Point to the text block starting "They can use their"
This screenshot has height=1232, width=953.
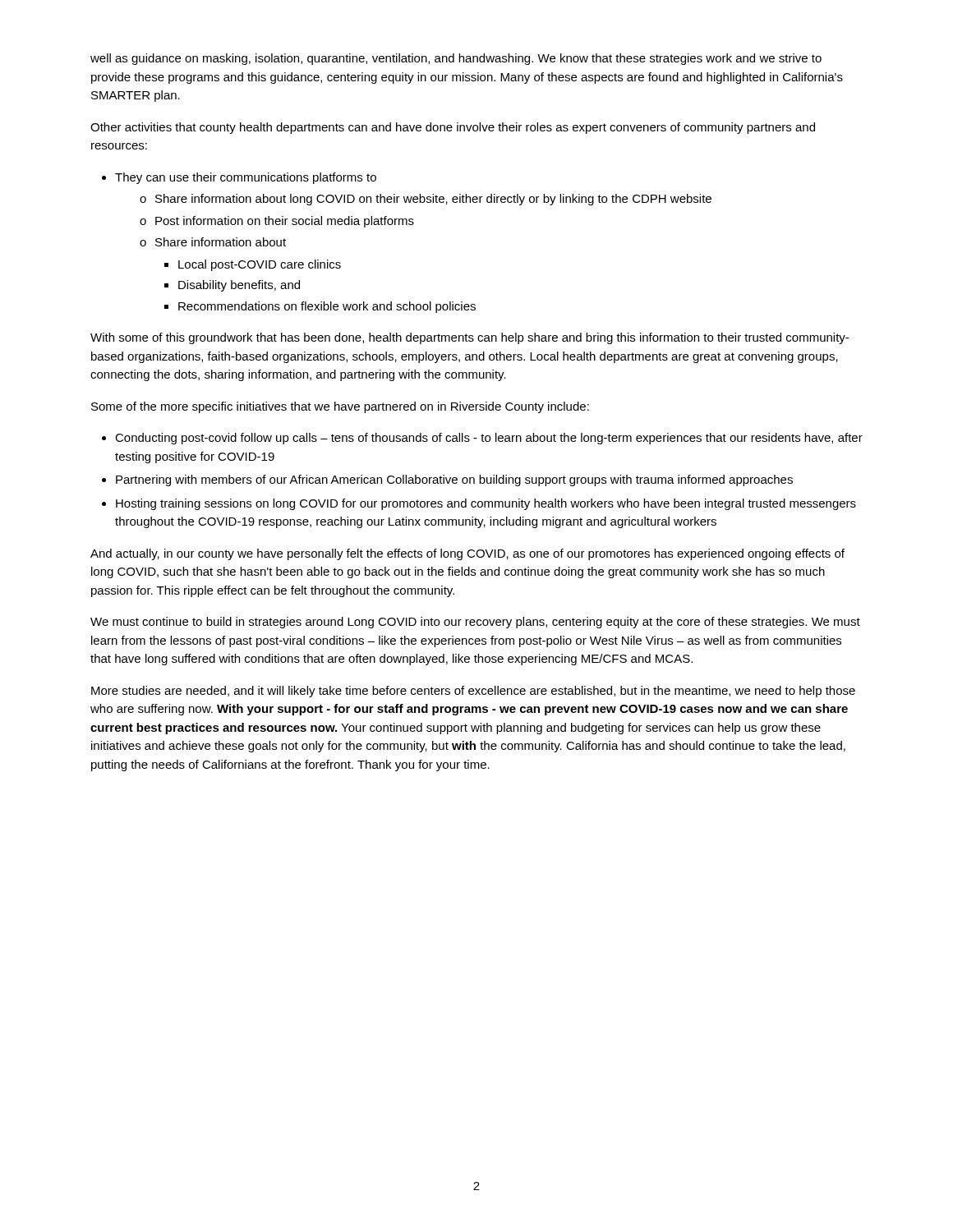tap(246, 178)
